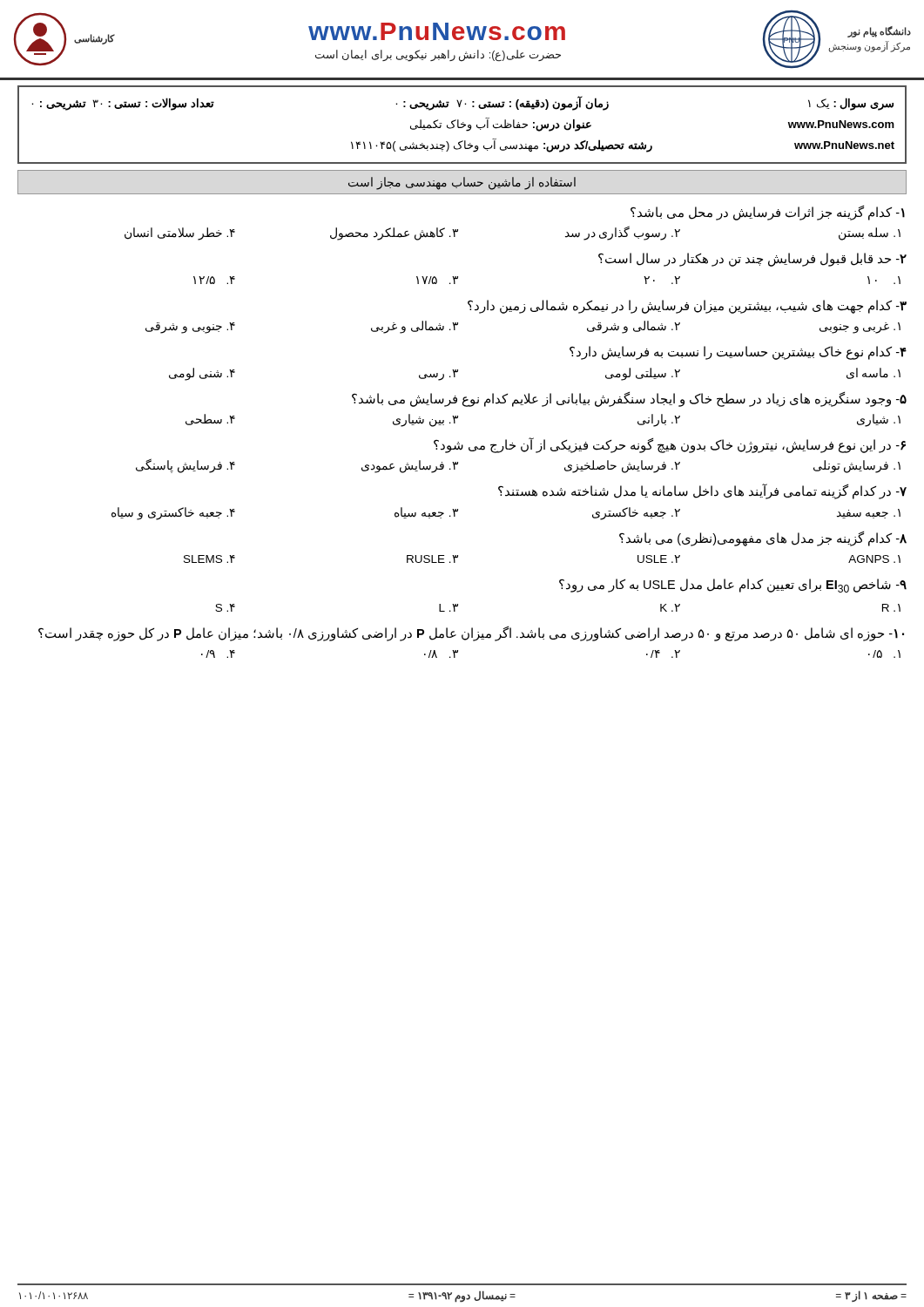The width and height of the screenshot is (924, 1307).
Task: Select the list item with the text "۳- کدام جهت های شیب،"
Action: (462, 314)
